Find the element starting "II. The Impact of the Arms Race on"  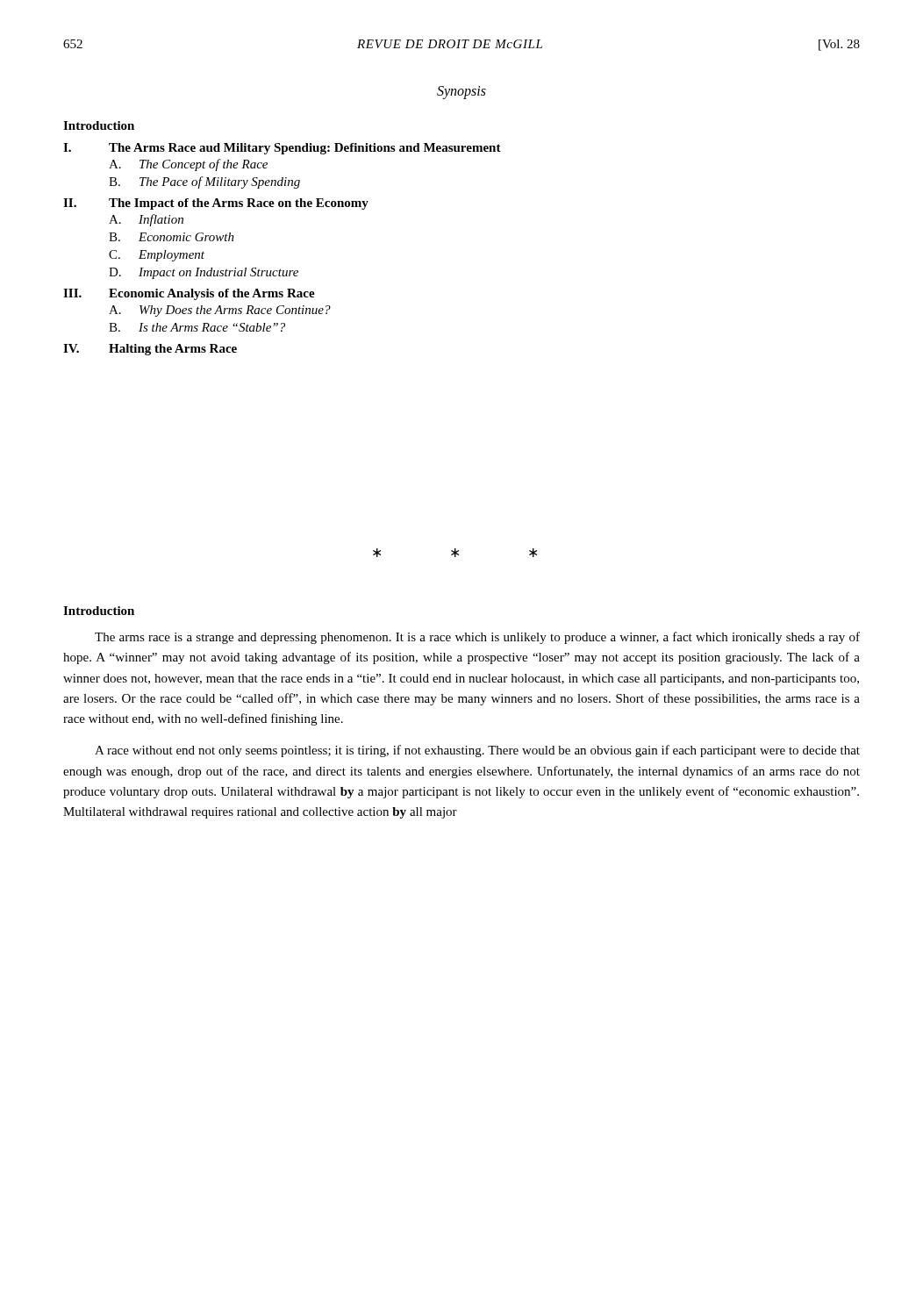pos(216,203)
